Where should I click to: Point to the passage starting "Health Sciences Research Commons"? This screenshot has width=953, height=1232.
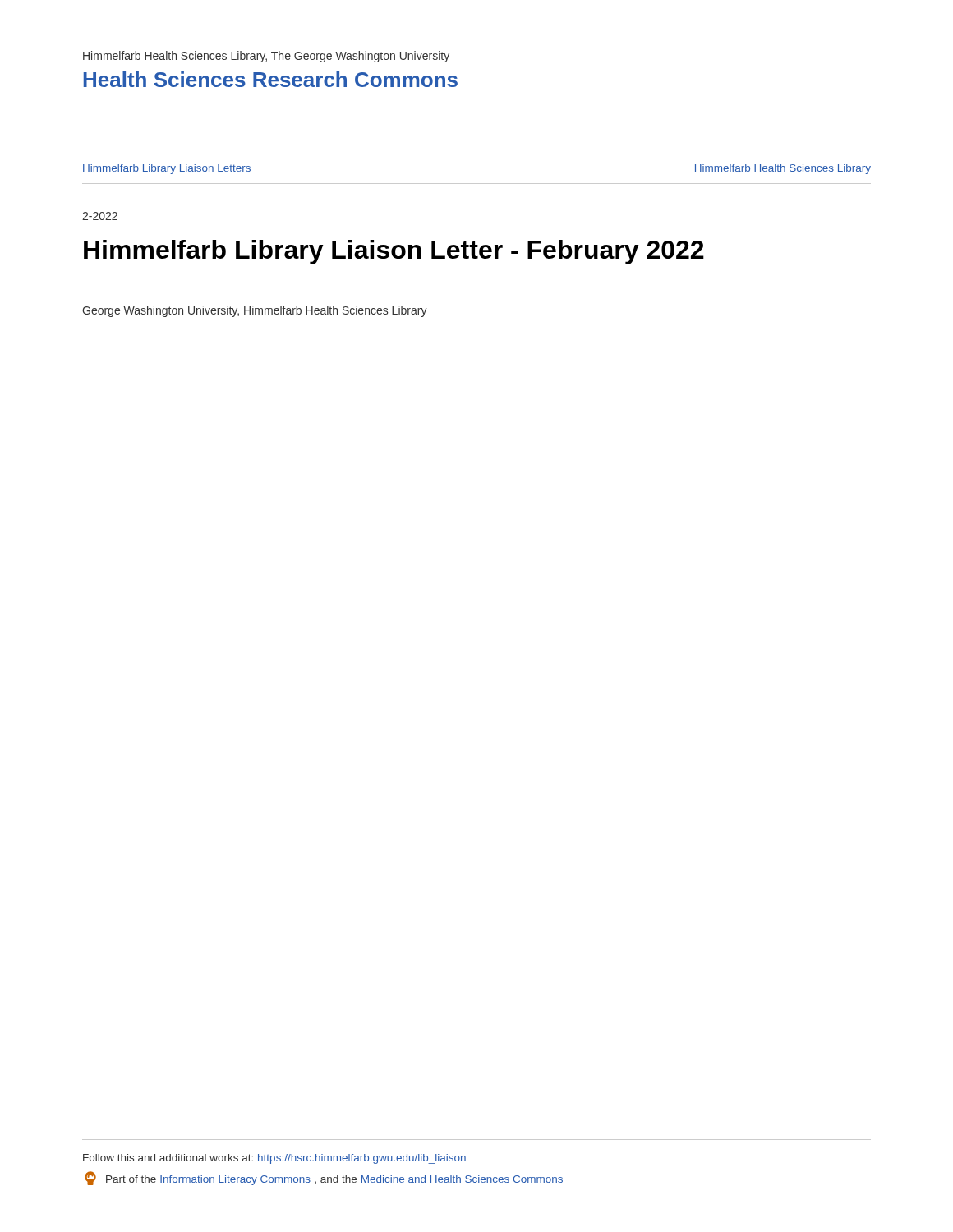tap(270, 80)
